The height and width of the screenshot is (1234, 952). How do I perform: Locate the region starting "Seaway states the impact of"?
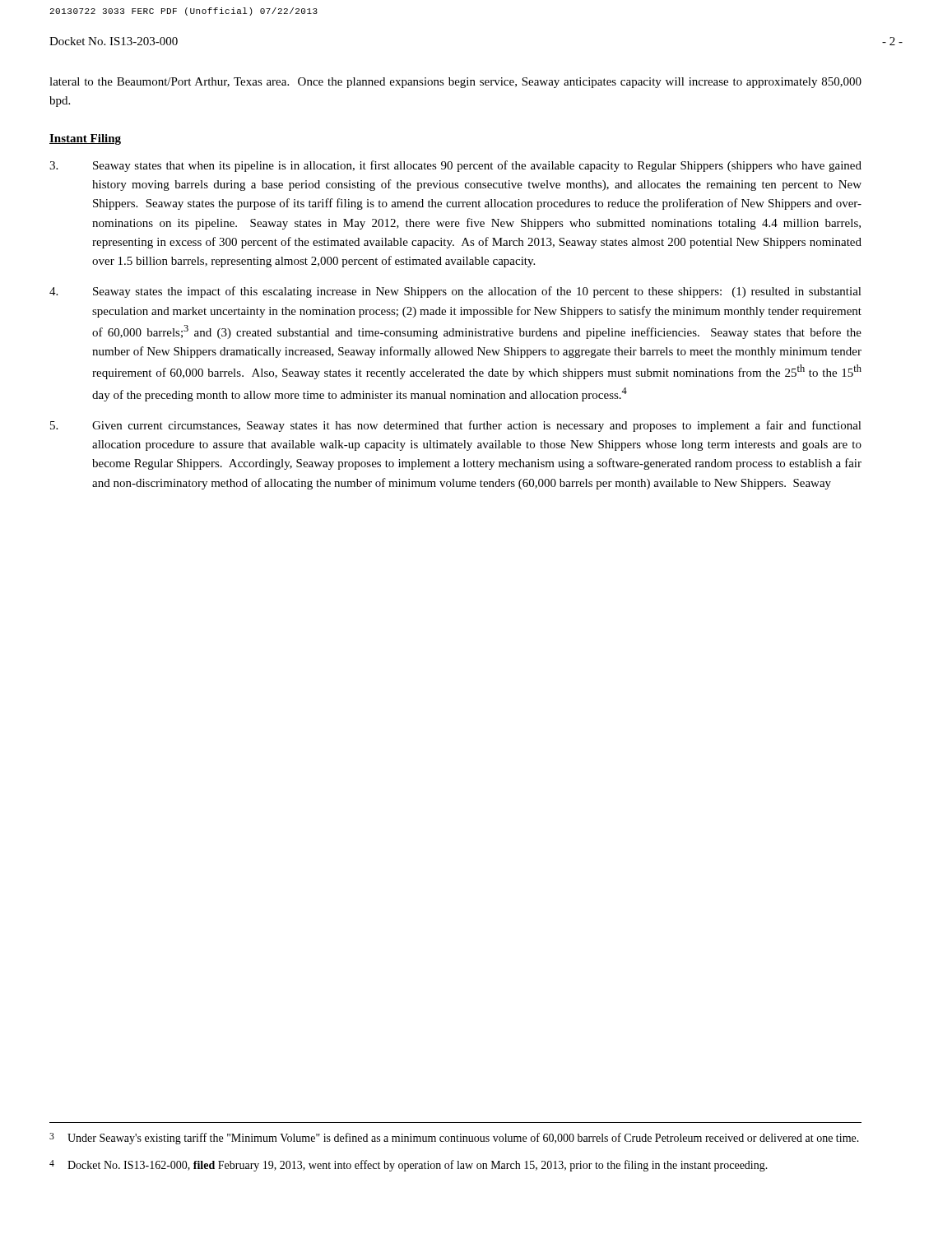(x=455, y=343)
